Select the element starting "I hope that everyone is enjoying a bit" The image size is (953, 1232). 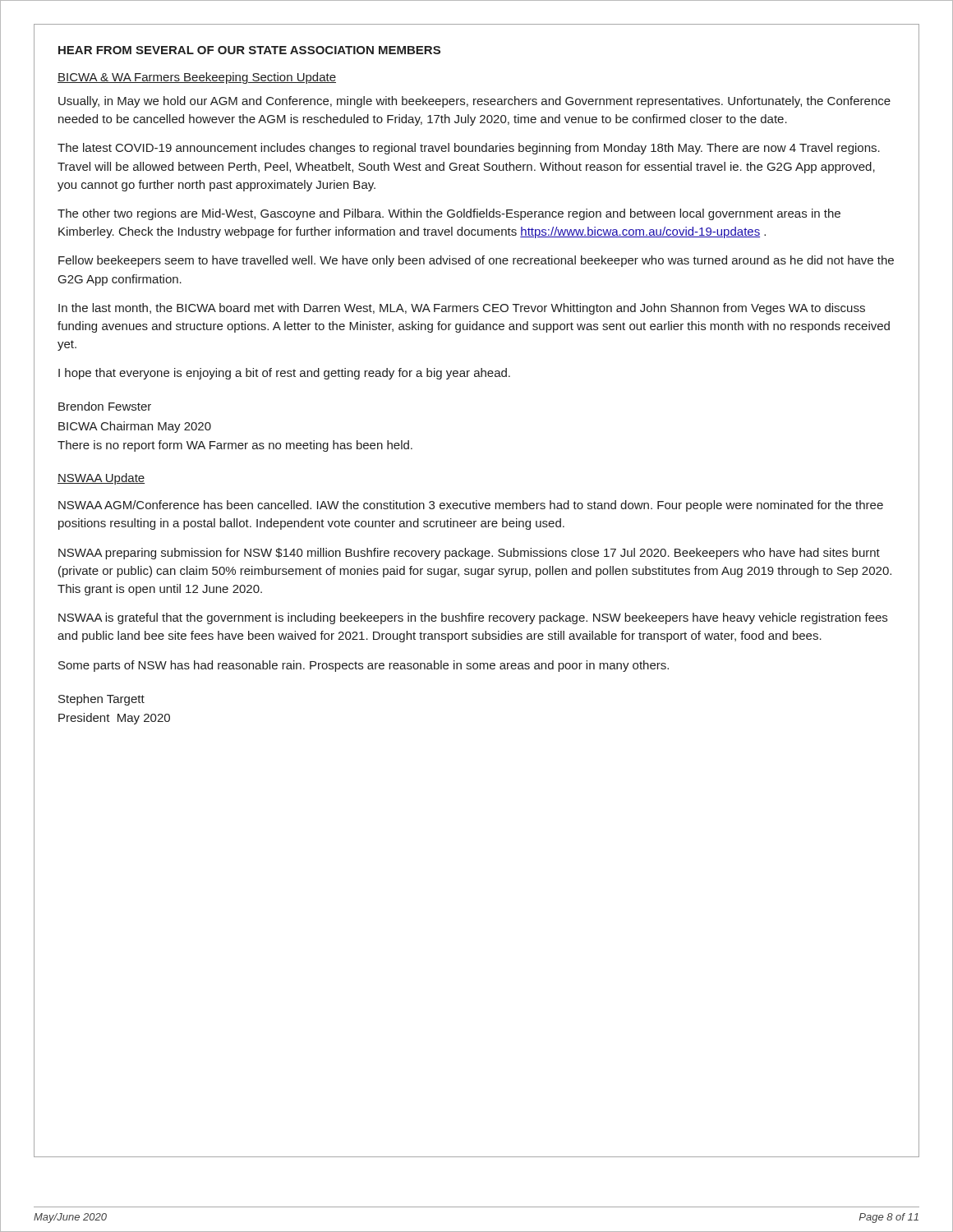[x=284, y=373]
